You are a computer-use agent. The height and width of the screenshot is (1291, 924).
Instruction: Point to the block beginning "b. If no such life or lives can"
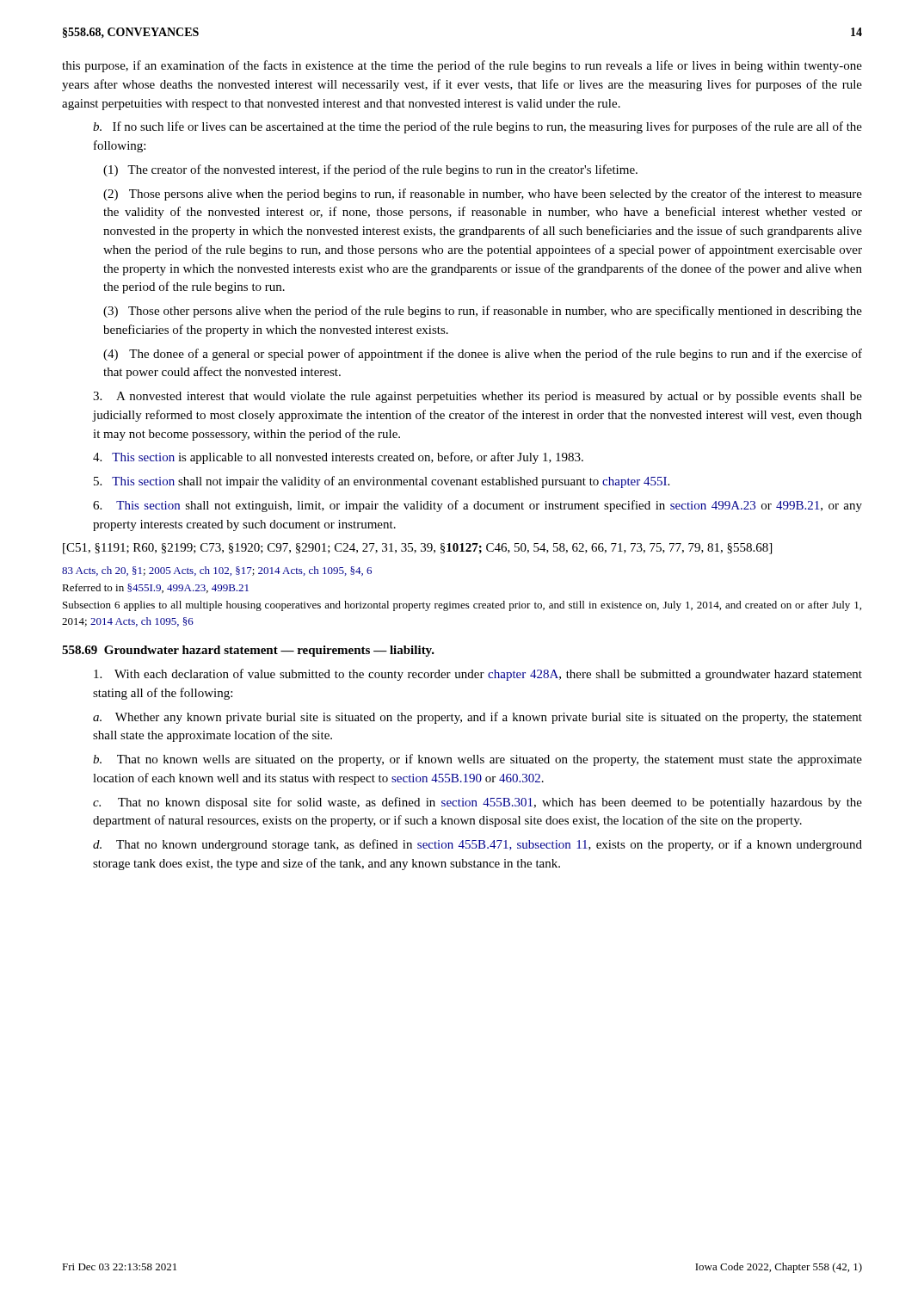tap(478, 136)
